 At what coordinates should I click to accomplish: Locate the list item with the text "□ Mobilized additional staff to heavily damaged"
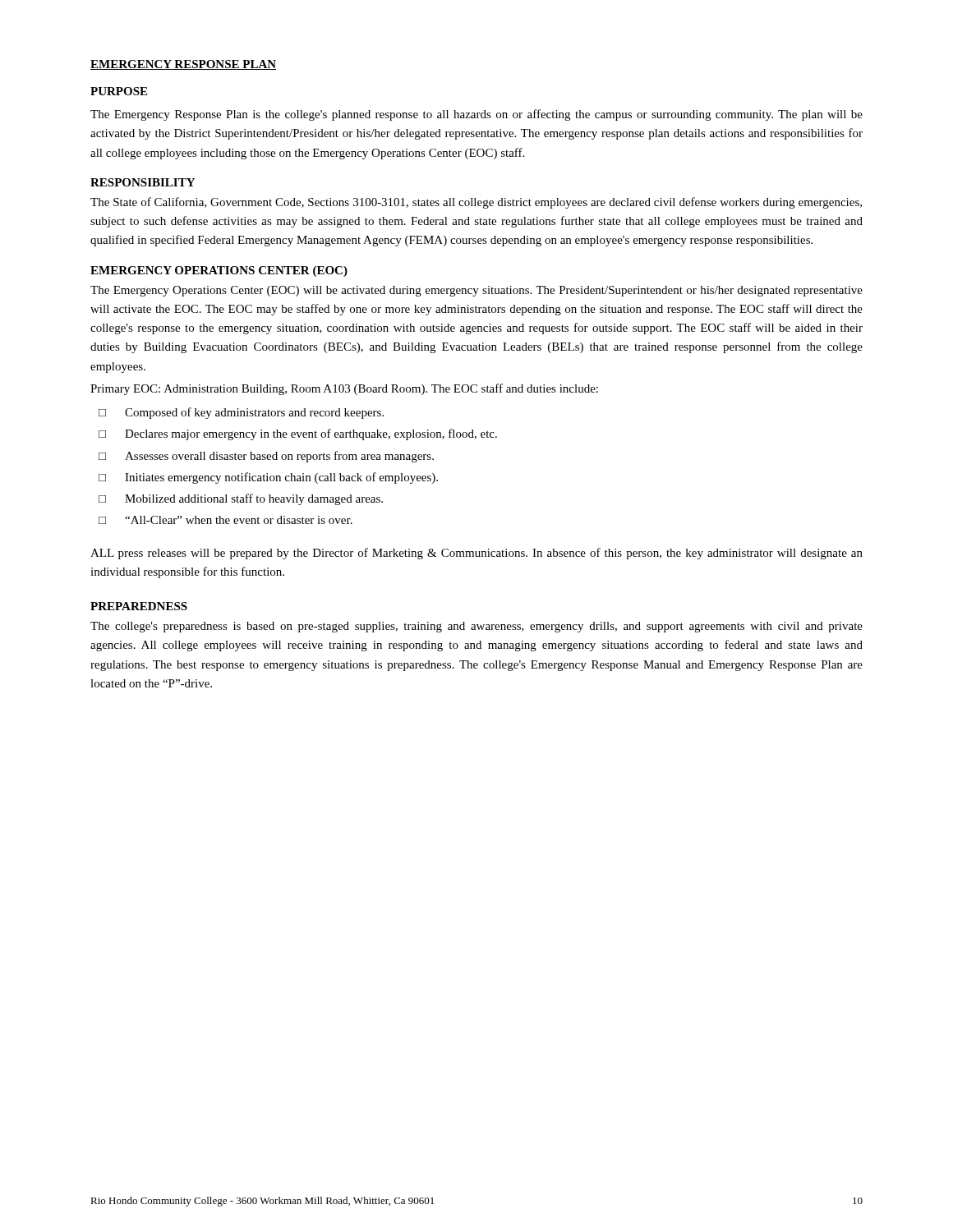[241, 499]
